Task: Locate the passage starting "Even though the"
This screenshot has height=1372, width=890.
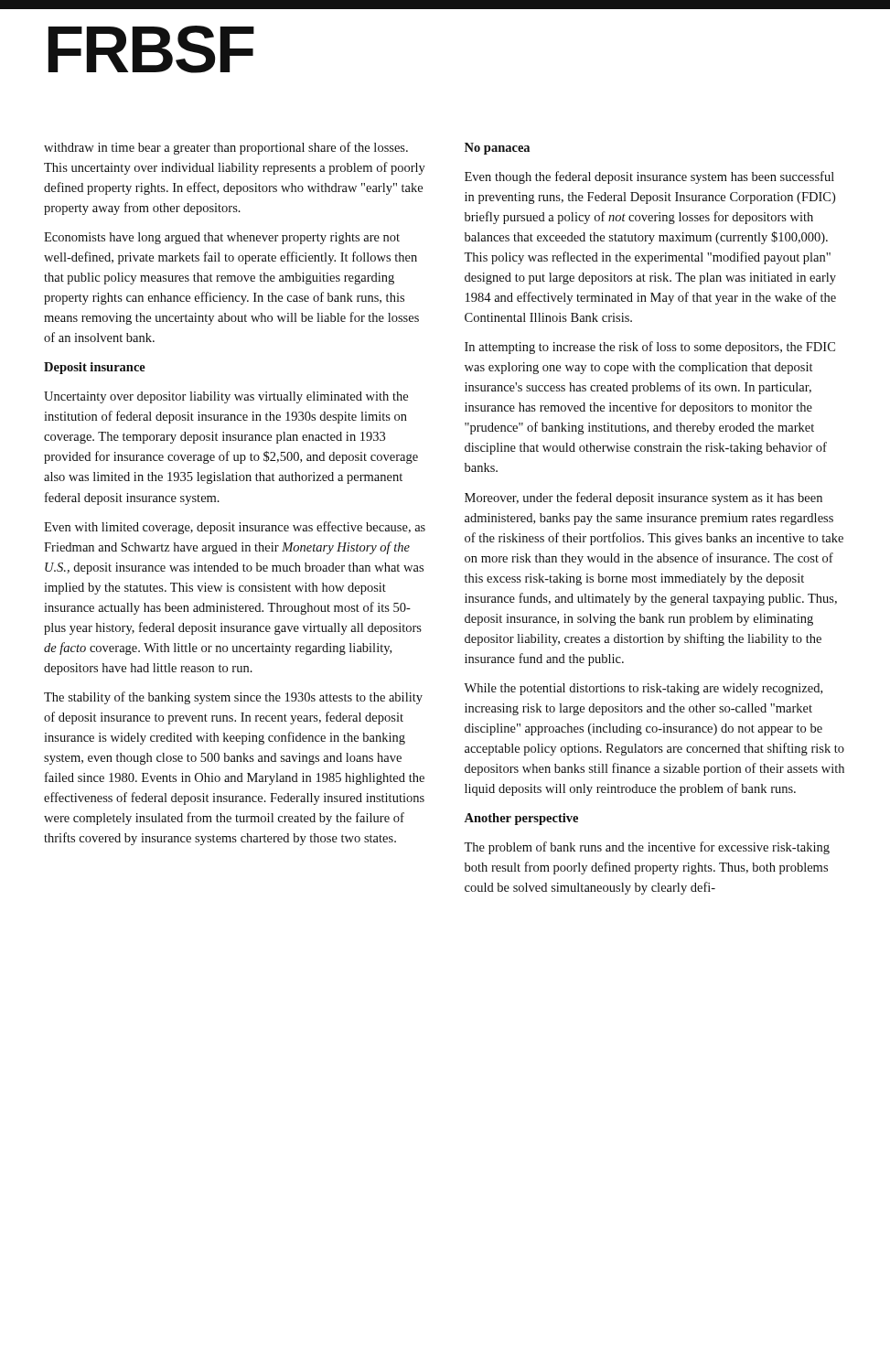Action: [x=655, y=247]
